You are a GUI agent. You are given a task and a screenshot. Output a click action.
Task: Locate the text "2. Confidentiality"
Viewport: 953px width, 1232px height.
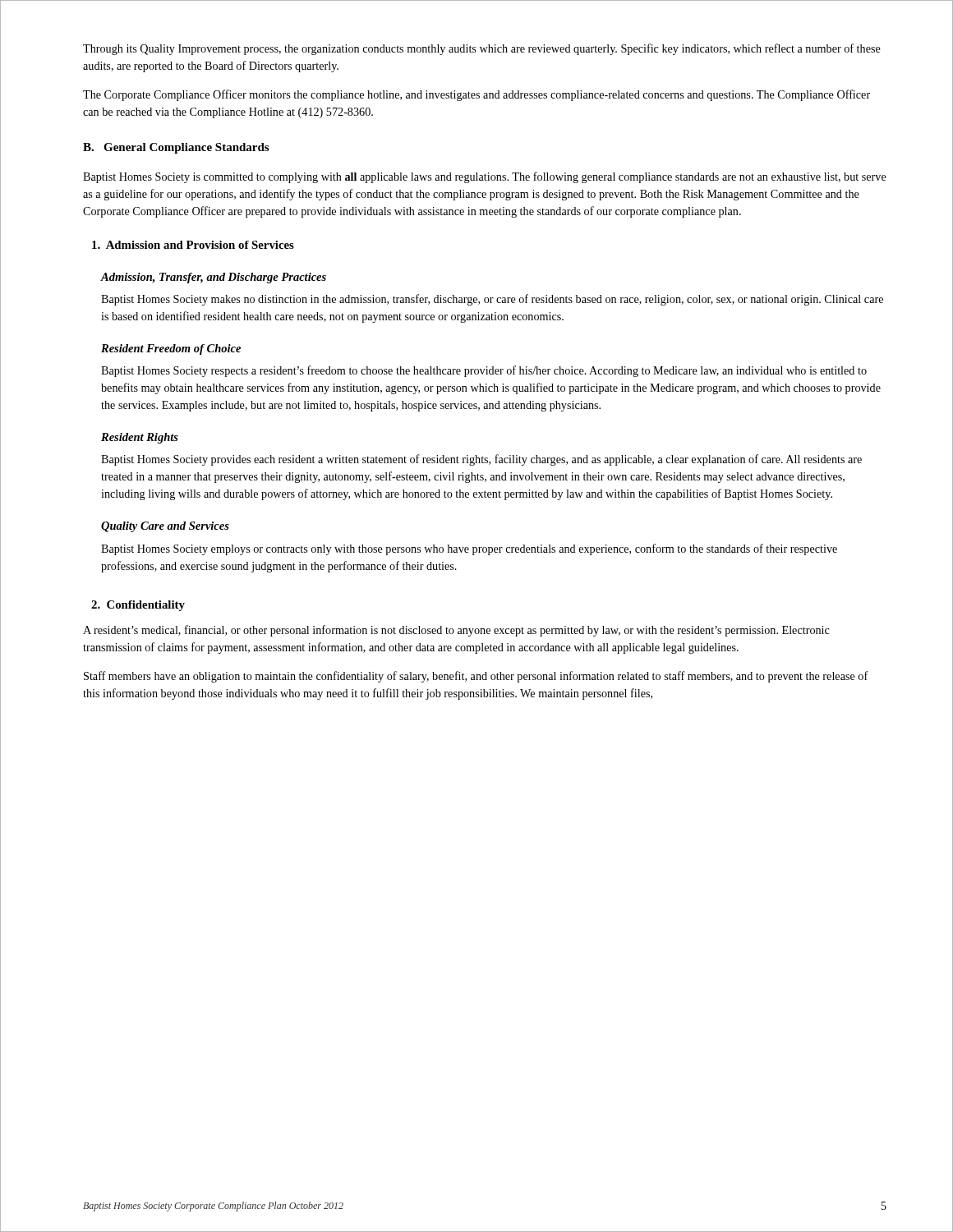pos(138,604)
